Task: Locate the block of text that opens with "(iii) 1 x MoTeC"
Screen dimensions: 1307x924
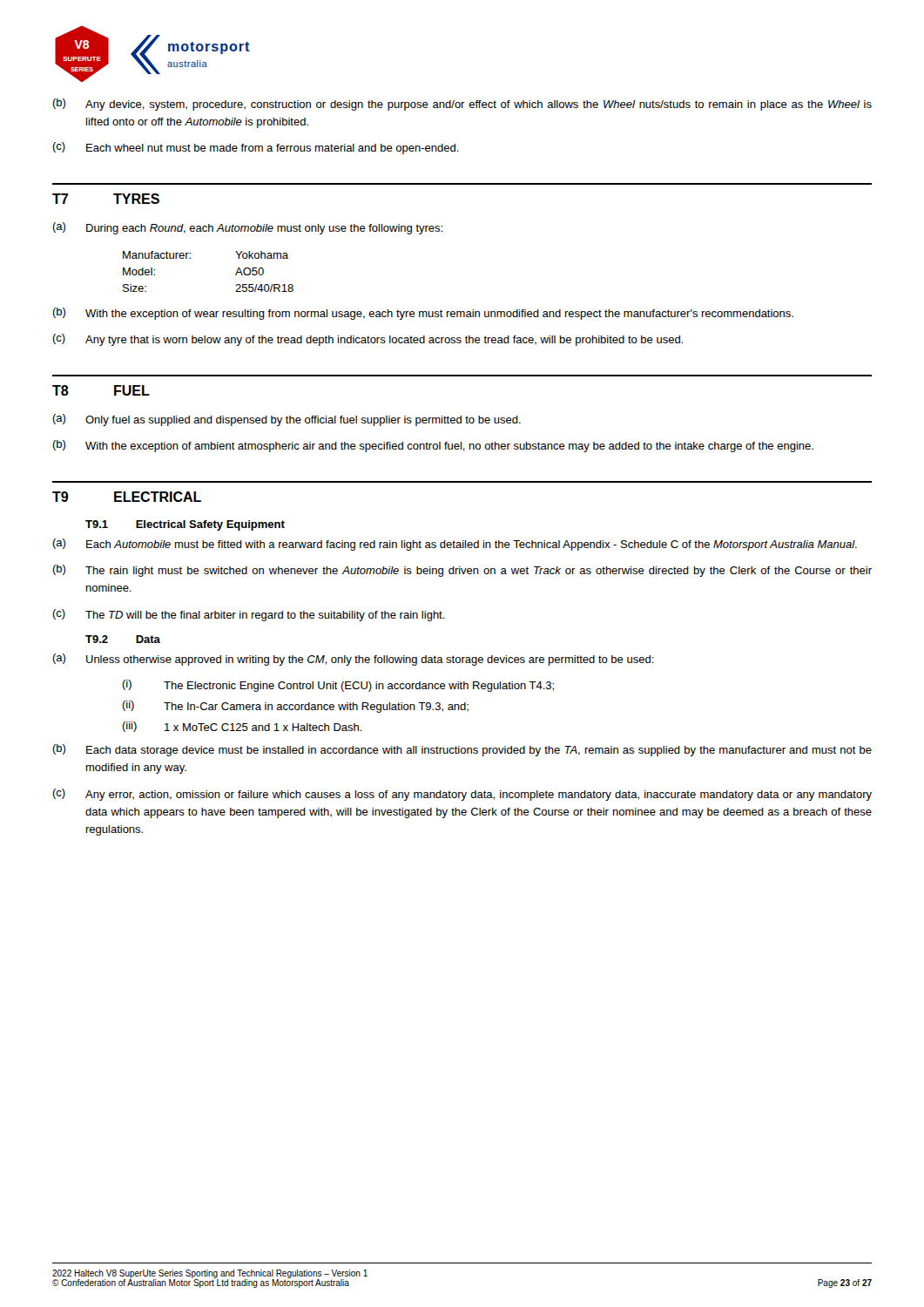Action: click(242, 727)
